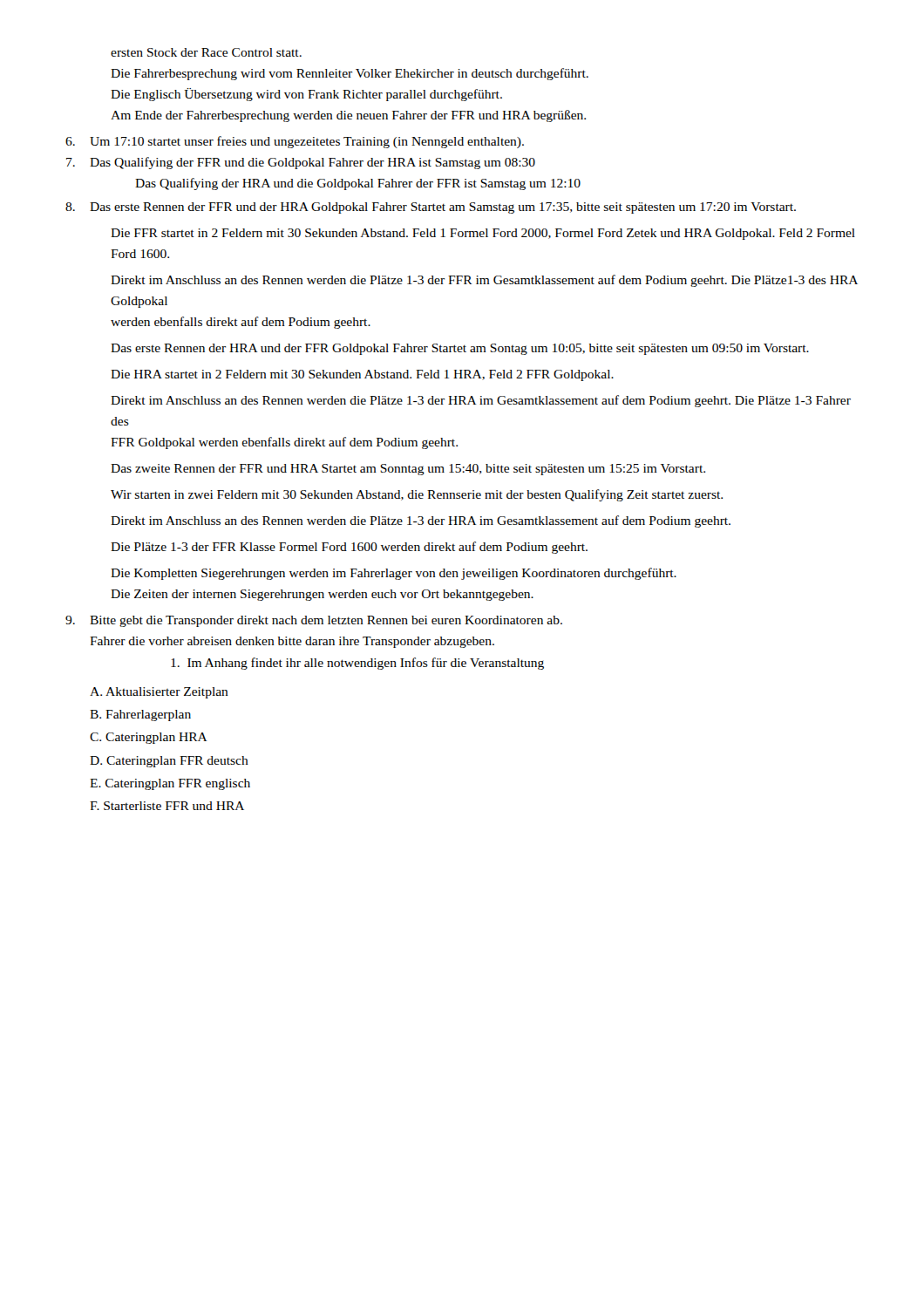
Task: Locate the text block containing "Die Kompletten Siegerehrungen werden im Fahrerlager von"
Action: click(x=394, y=583)
